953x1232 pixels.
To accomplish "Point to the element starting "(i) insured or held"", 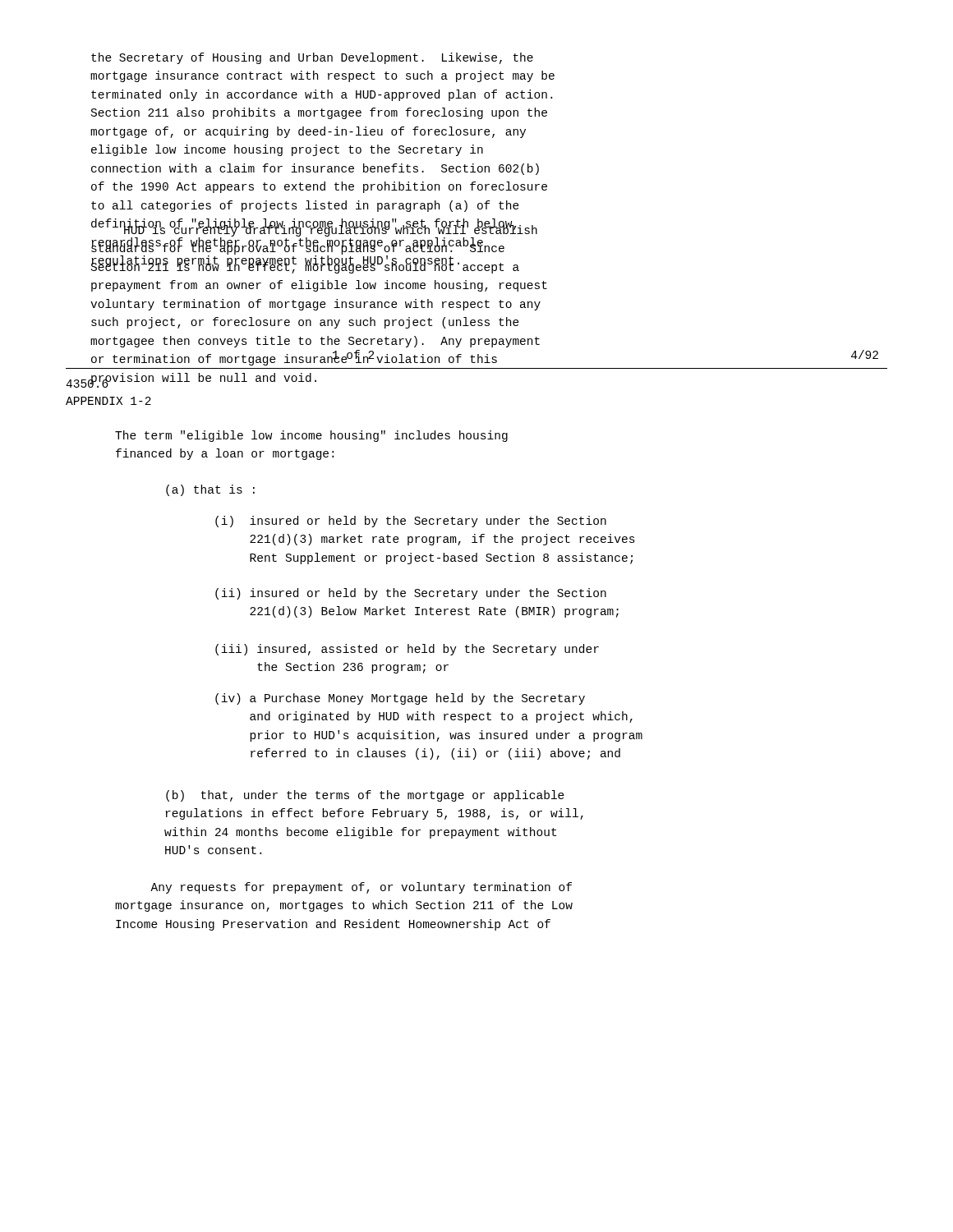I will (x=424, y=540).
